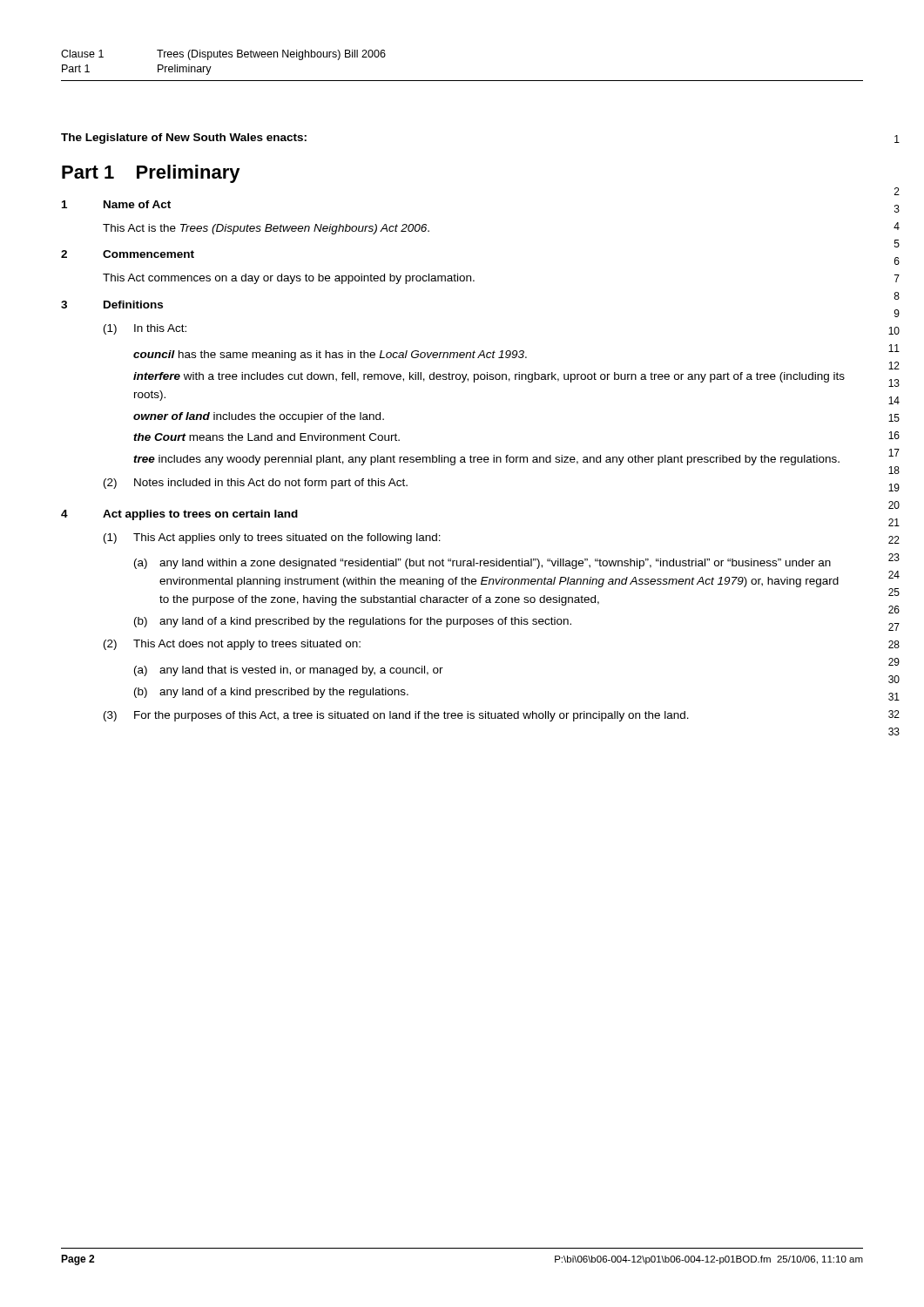The image size is (924, 1307).
Task: Click the passage that begins "The Legislature of"
Action: click(184, 137)
